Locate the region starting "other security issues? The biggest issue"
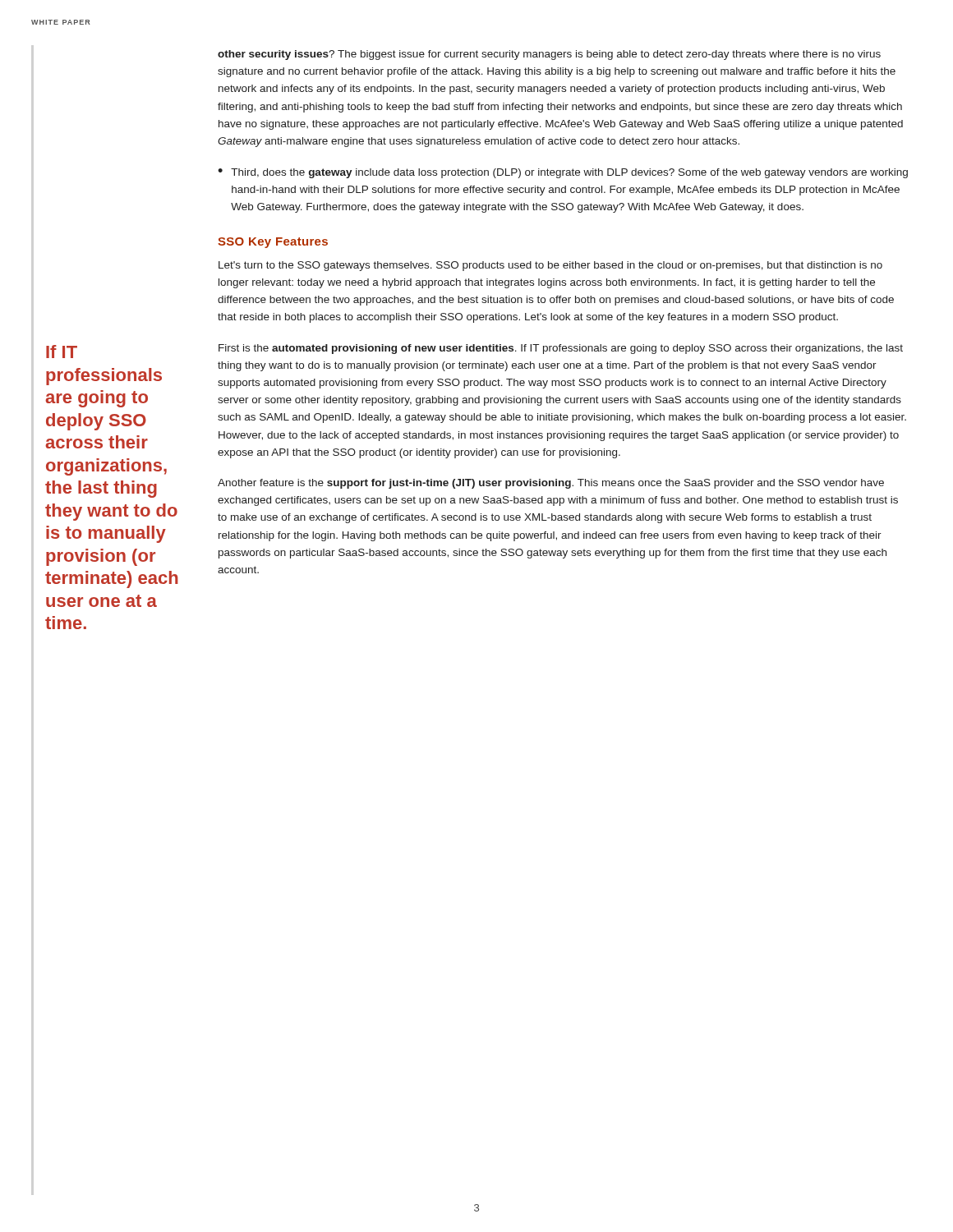This screenshot has height=1232, width=953. pos(561,97)
